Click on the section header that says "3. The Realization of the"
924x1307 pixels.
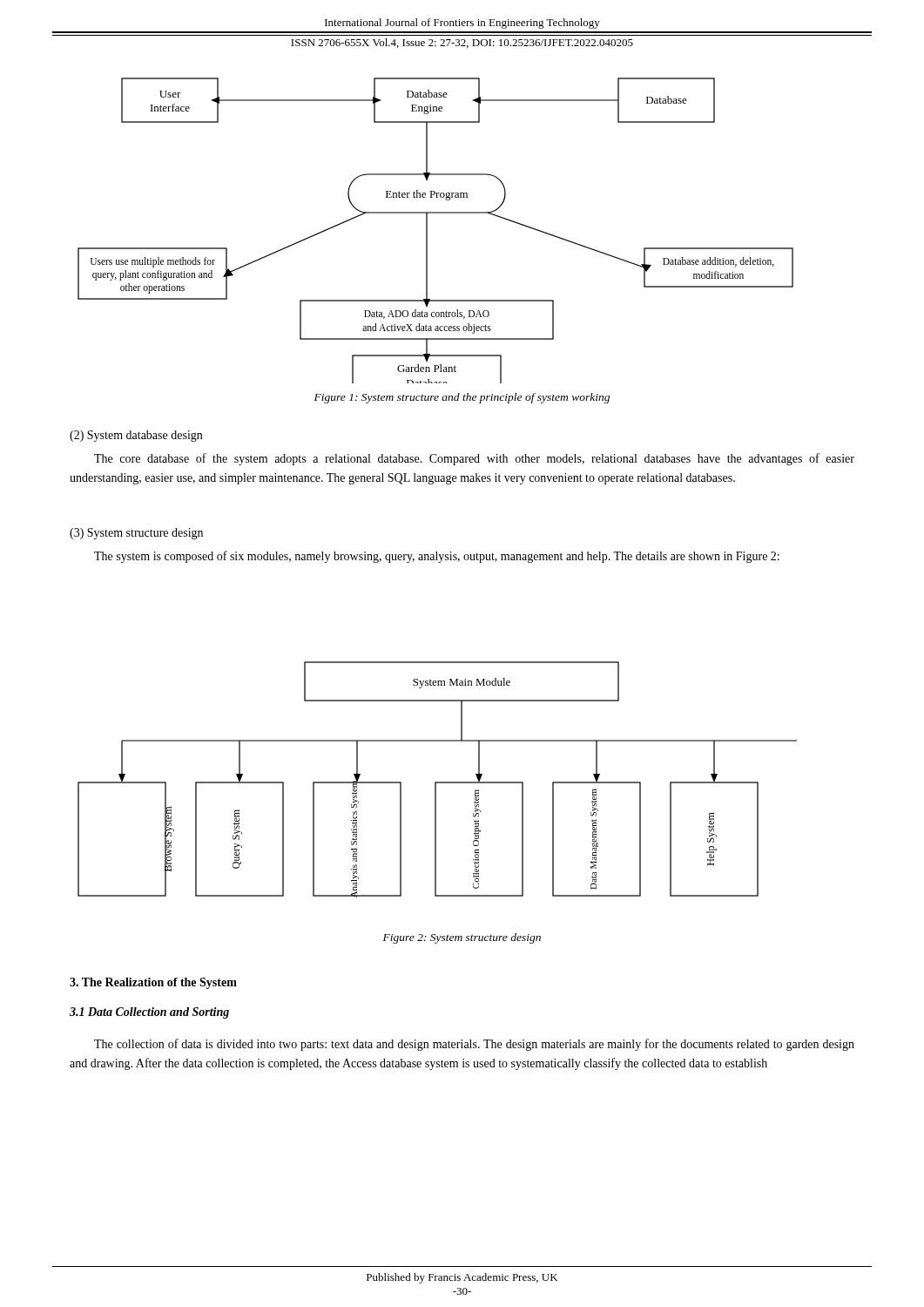(153, 982)
